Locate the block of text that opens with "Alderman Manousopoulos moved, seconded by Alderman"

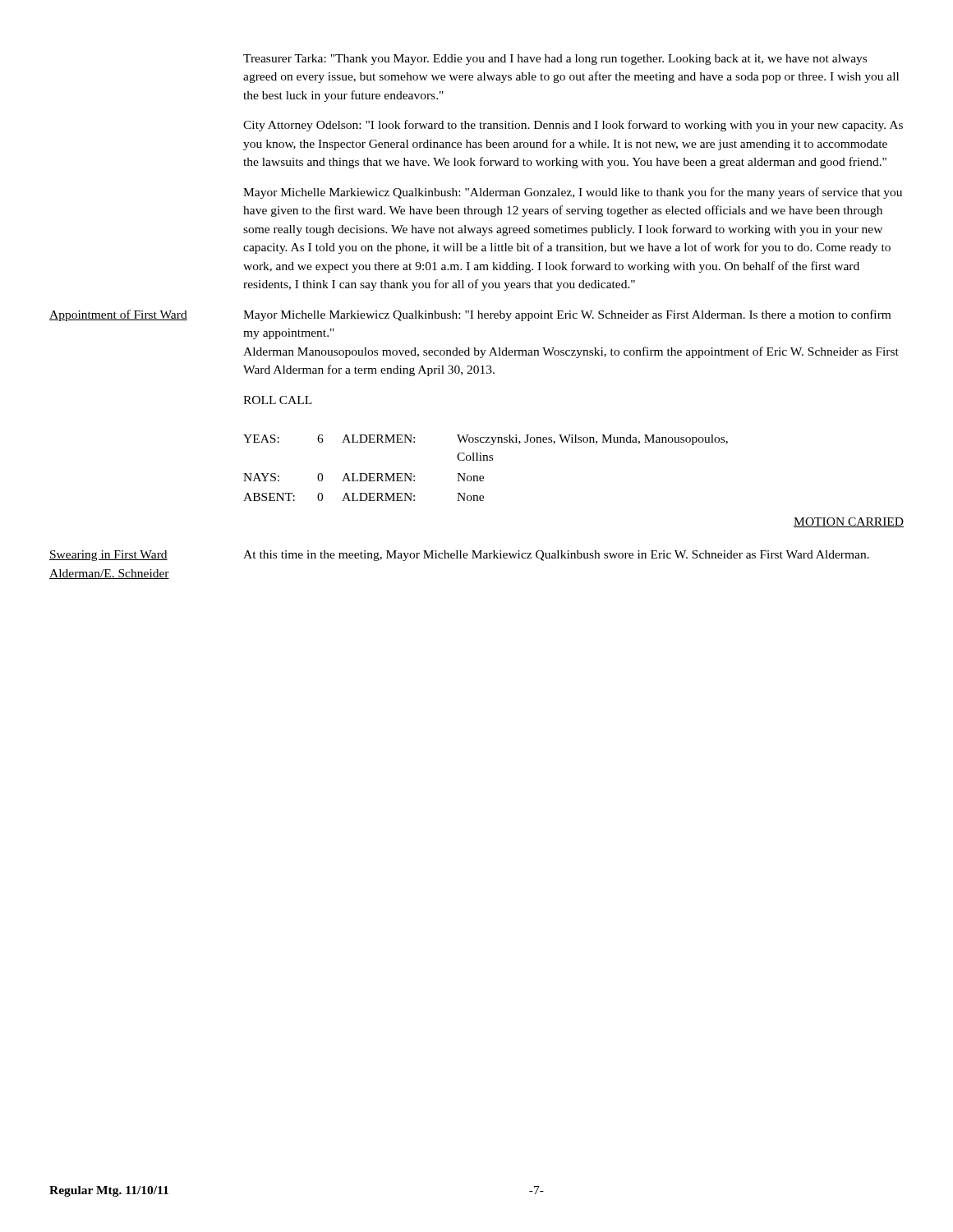(x=573, y=361)
